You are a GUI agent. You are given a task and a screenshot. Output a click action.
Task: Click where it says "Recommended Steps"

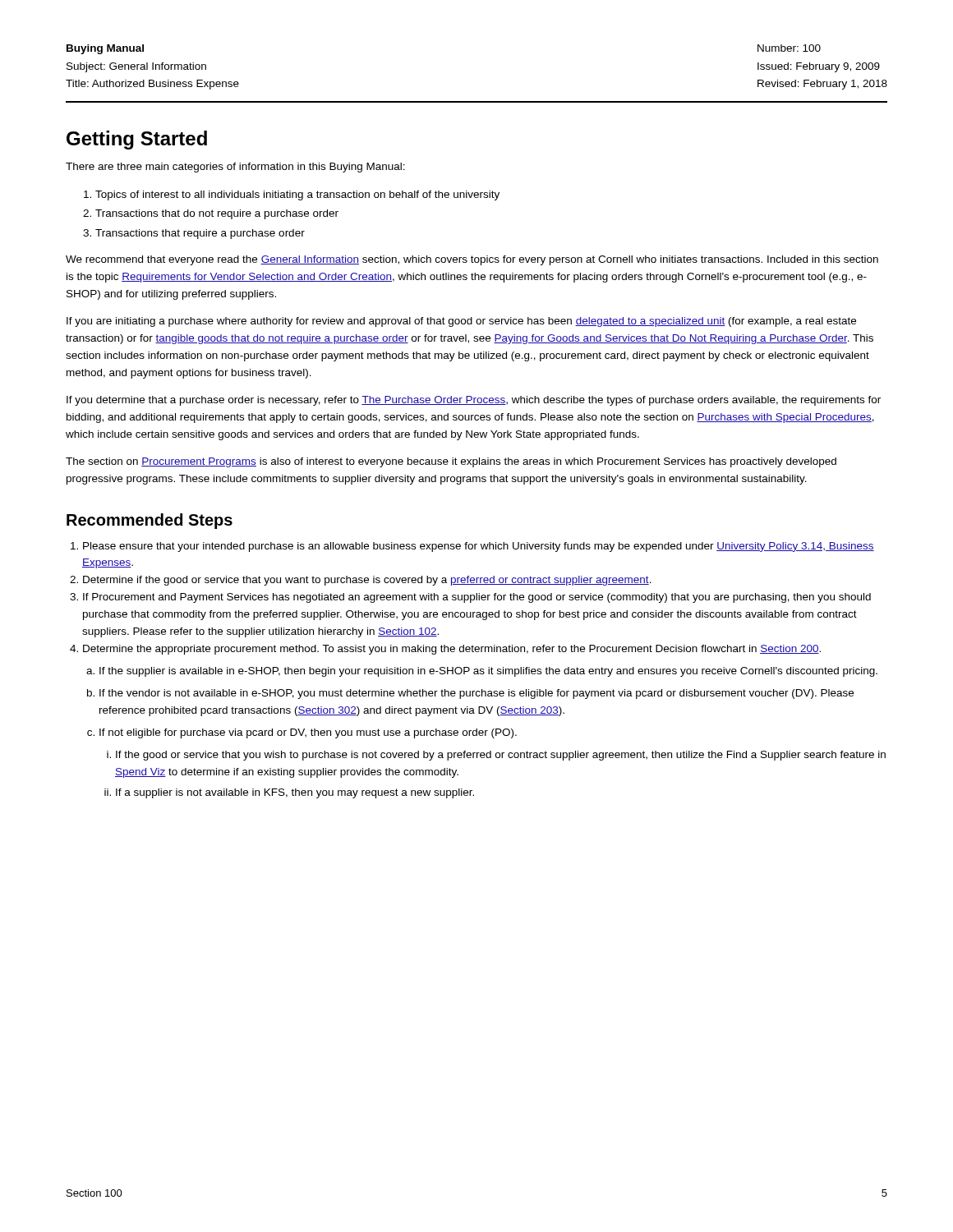tap(150, 521)
